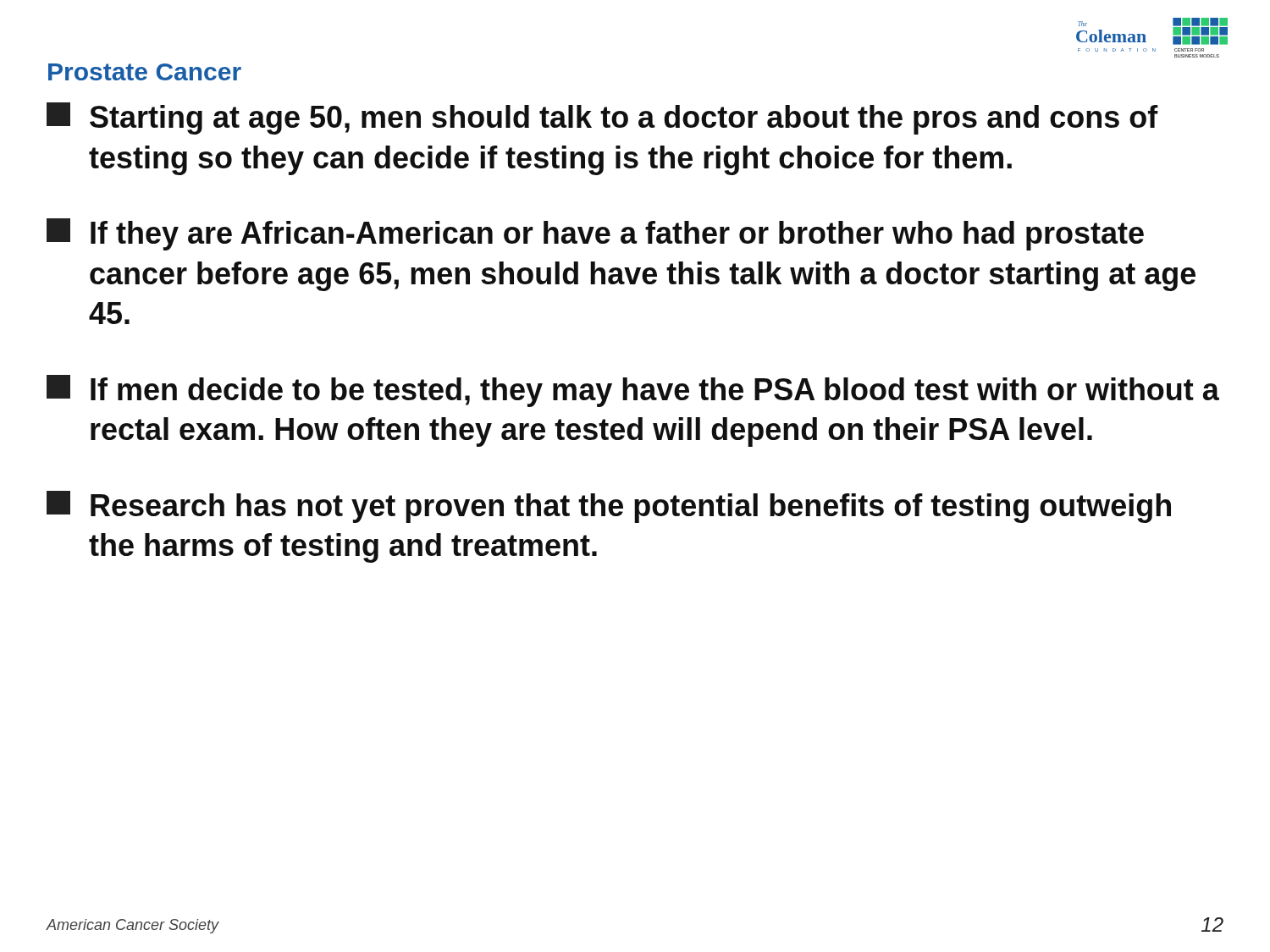Locate the block starting "If men decide to be"
This screenshot has height=952, width=1270.
coord(635,410)
